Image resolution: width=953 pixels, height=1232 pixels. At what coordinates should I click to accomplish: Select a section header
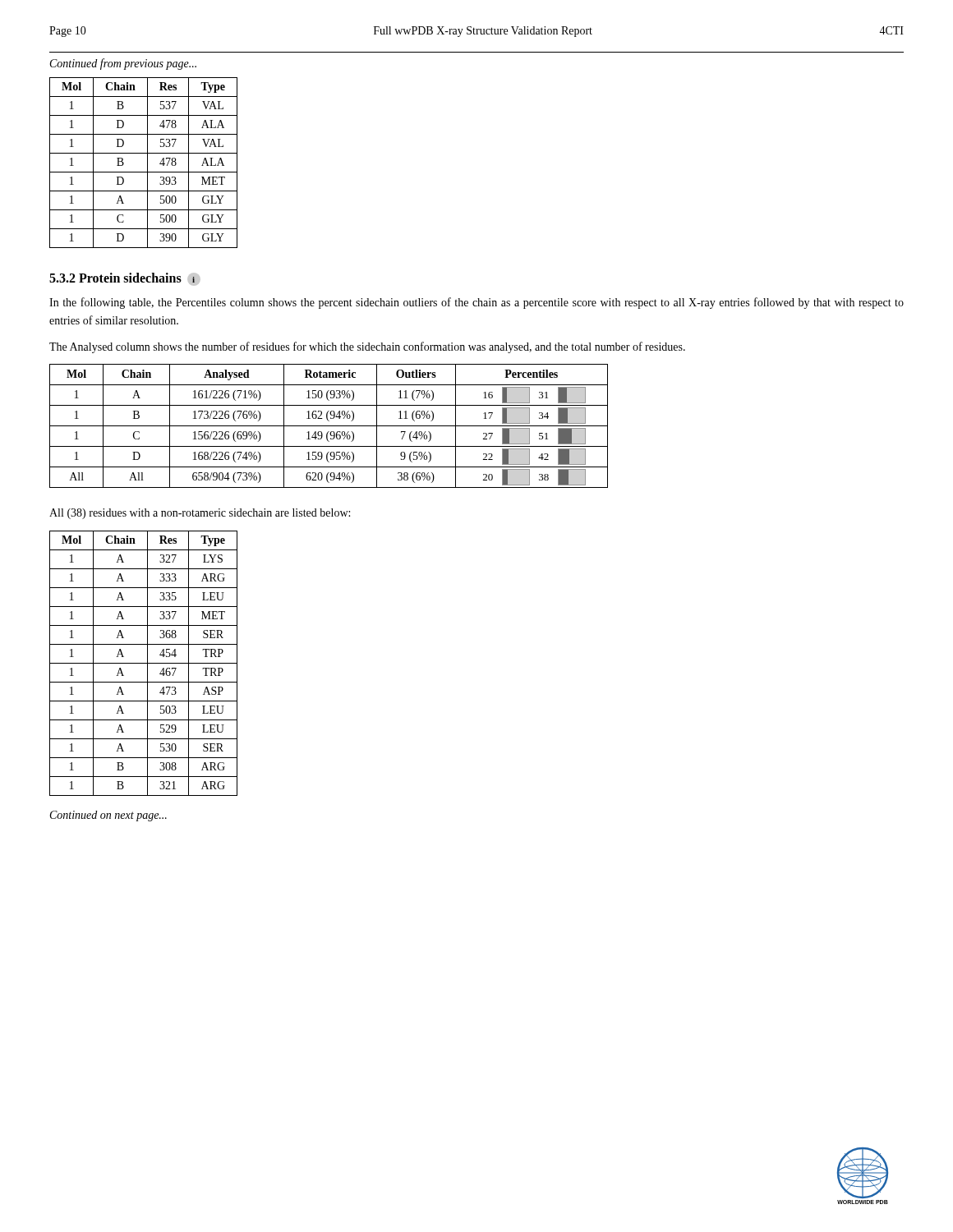point(125,279)
